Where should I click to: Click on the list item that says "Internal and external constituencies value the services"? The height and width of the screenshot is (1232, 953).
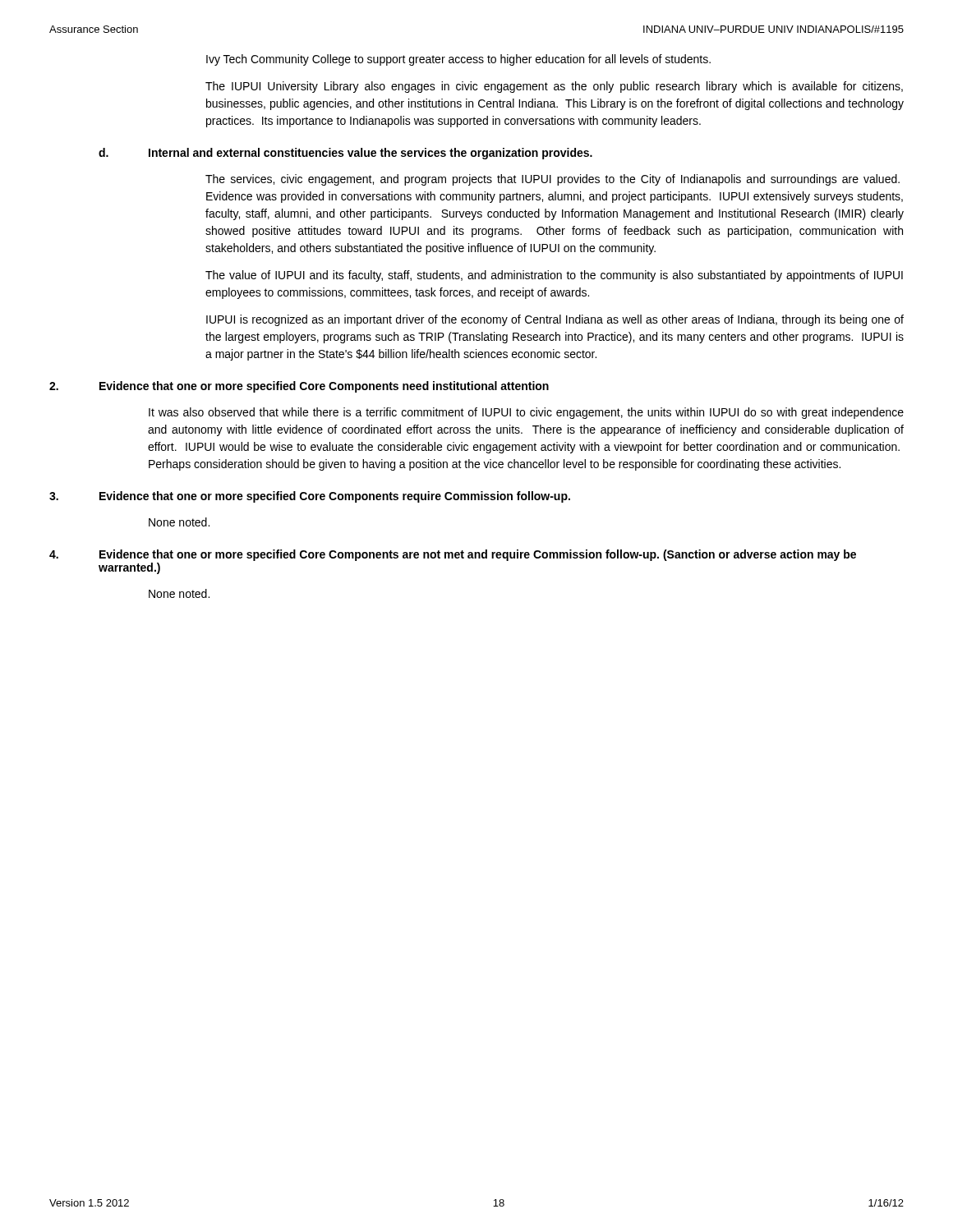(x=370, y=153)
